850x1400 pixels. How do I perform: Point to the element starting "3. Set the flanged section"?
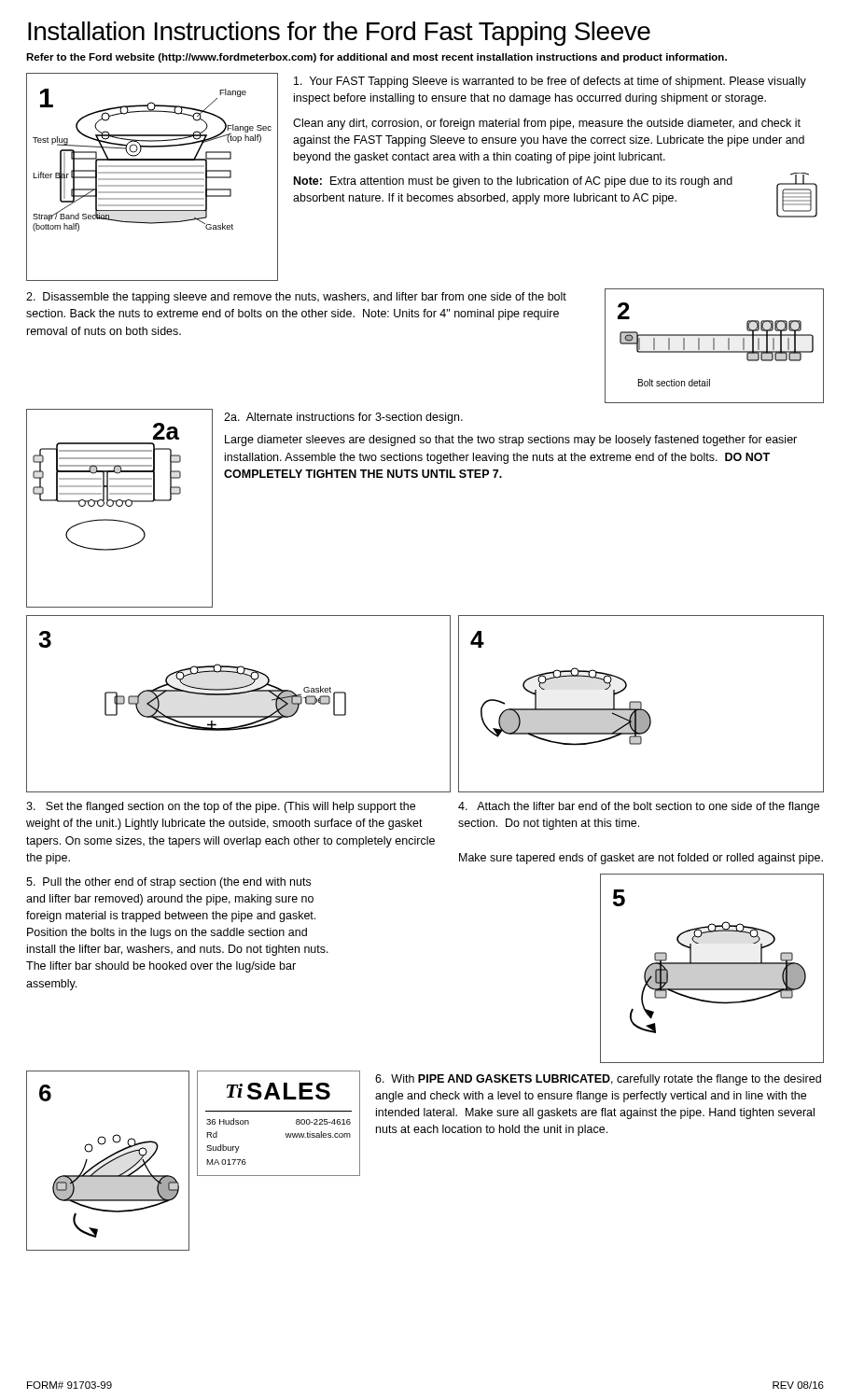coord(231,832)
